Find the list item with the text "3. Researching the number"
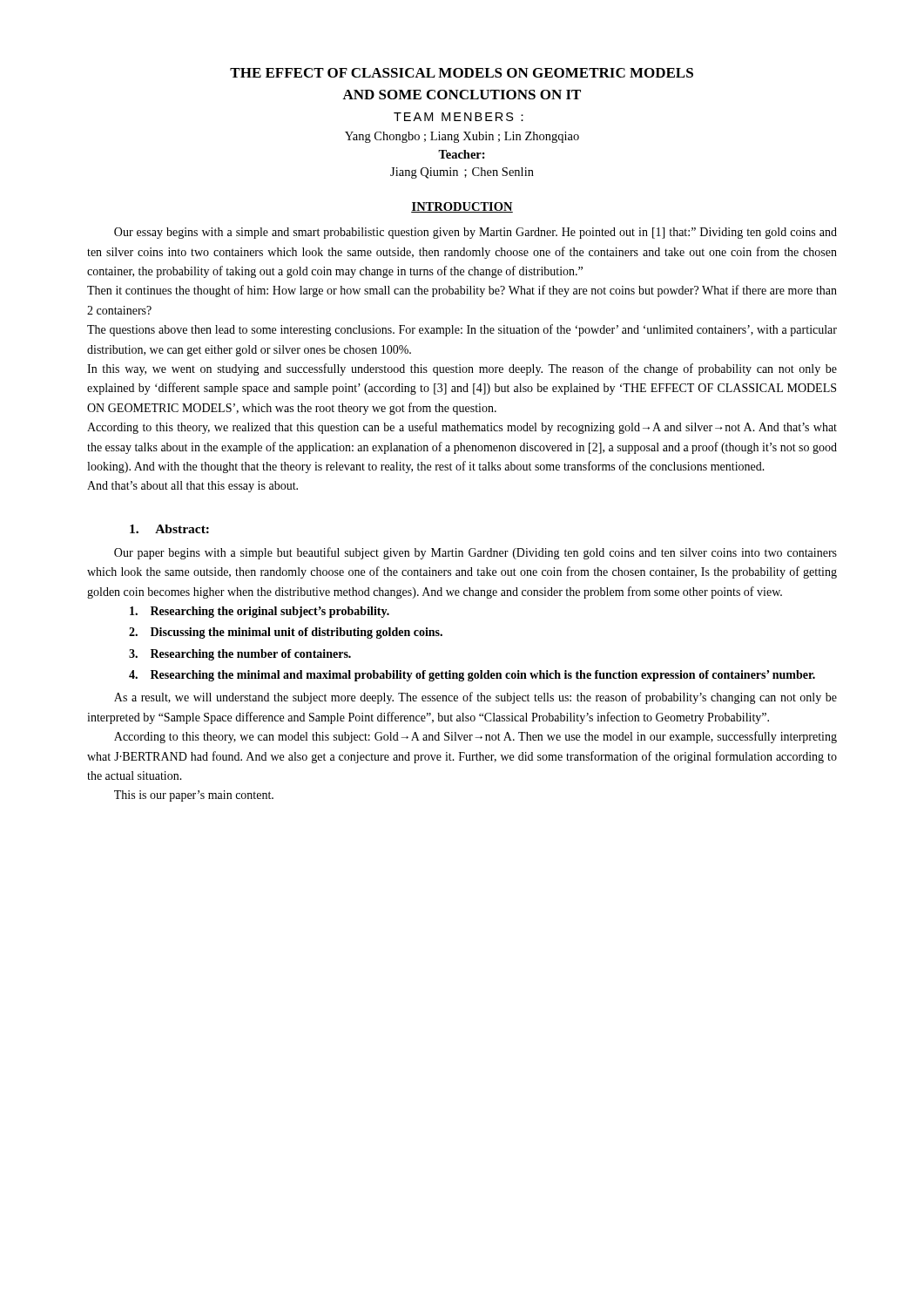The height and width of the screenshot is (1307, 924). pyautogui.click(x=240, y=654)
